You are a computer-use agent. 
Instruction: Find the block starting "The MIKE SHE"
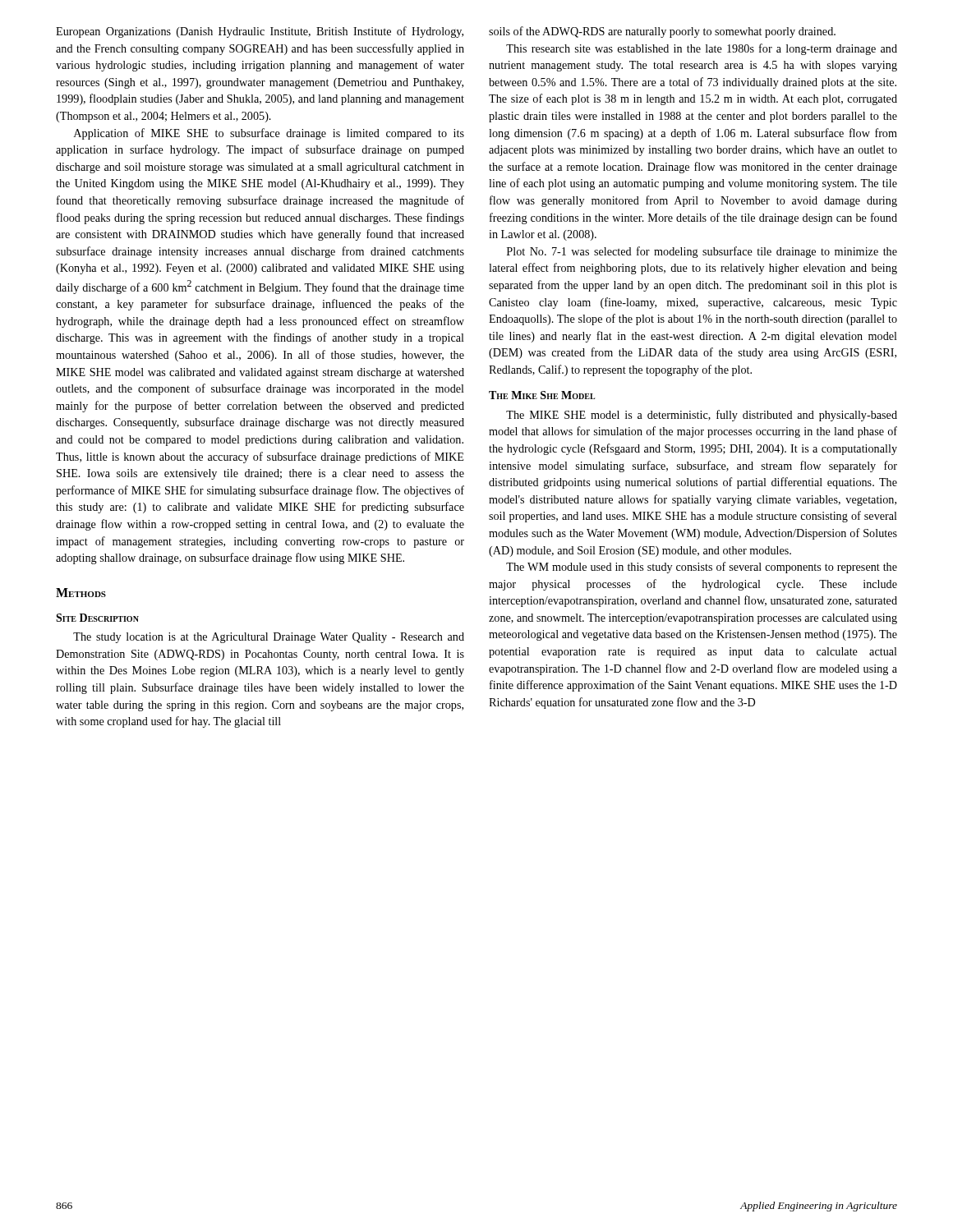(x=693, y=559)
